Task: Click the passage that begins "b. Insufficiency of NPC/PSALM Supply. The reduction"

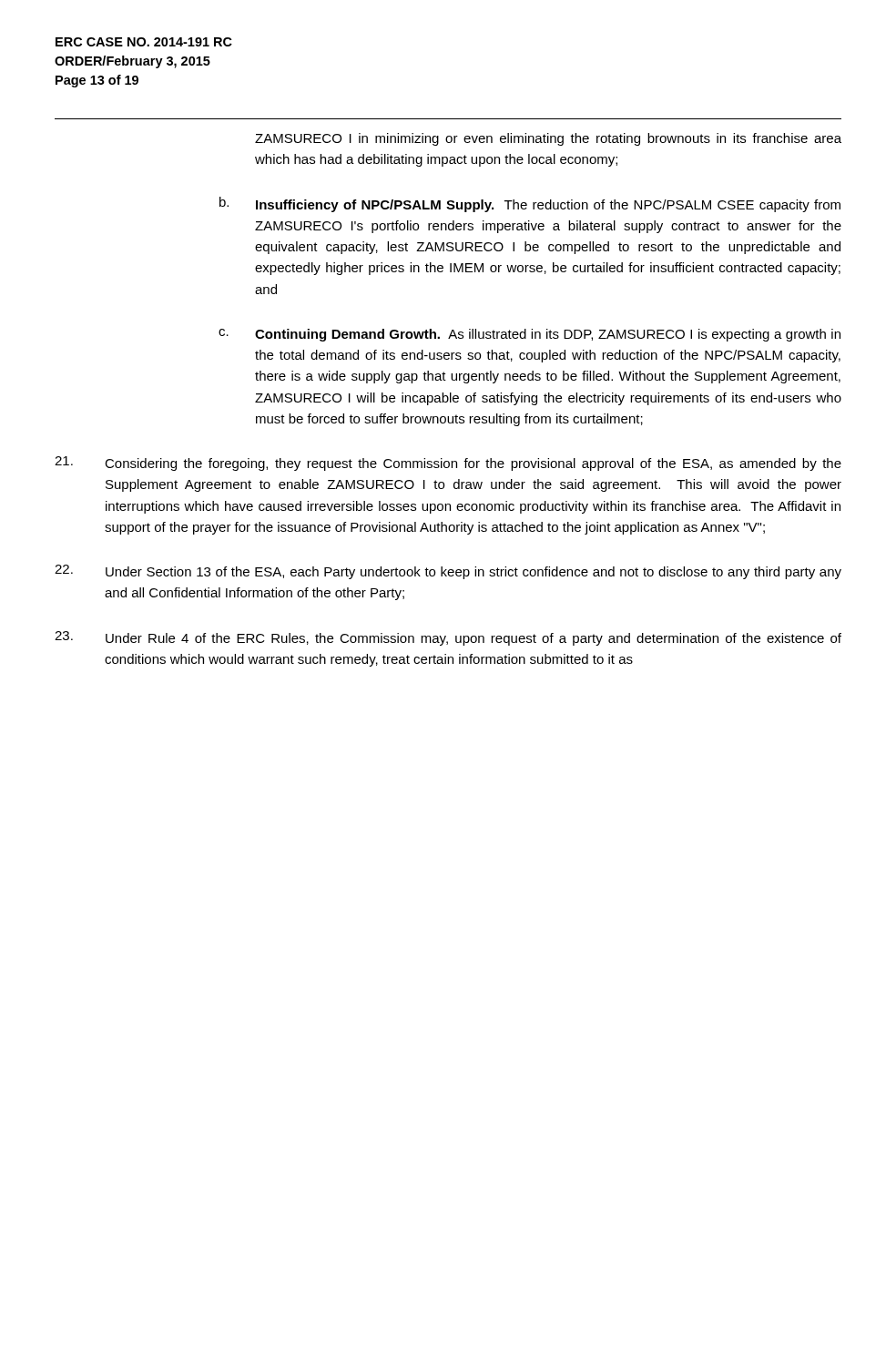Action: click(x=530, y=246)
